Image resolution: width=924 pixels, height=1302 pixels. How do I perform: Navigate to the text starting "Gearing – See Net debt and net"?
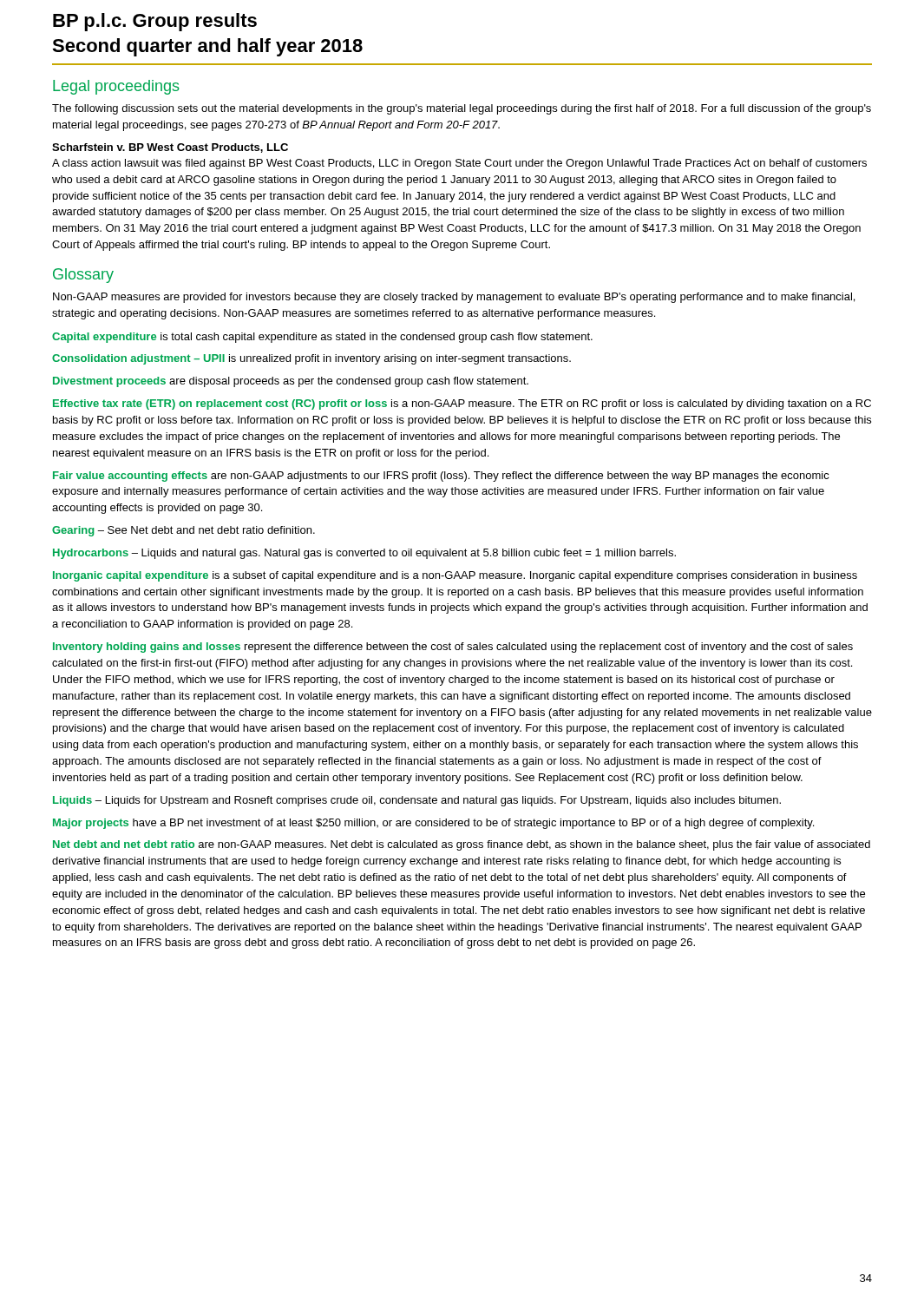click(x=184, y=530)
